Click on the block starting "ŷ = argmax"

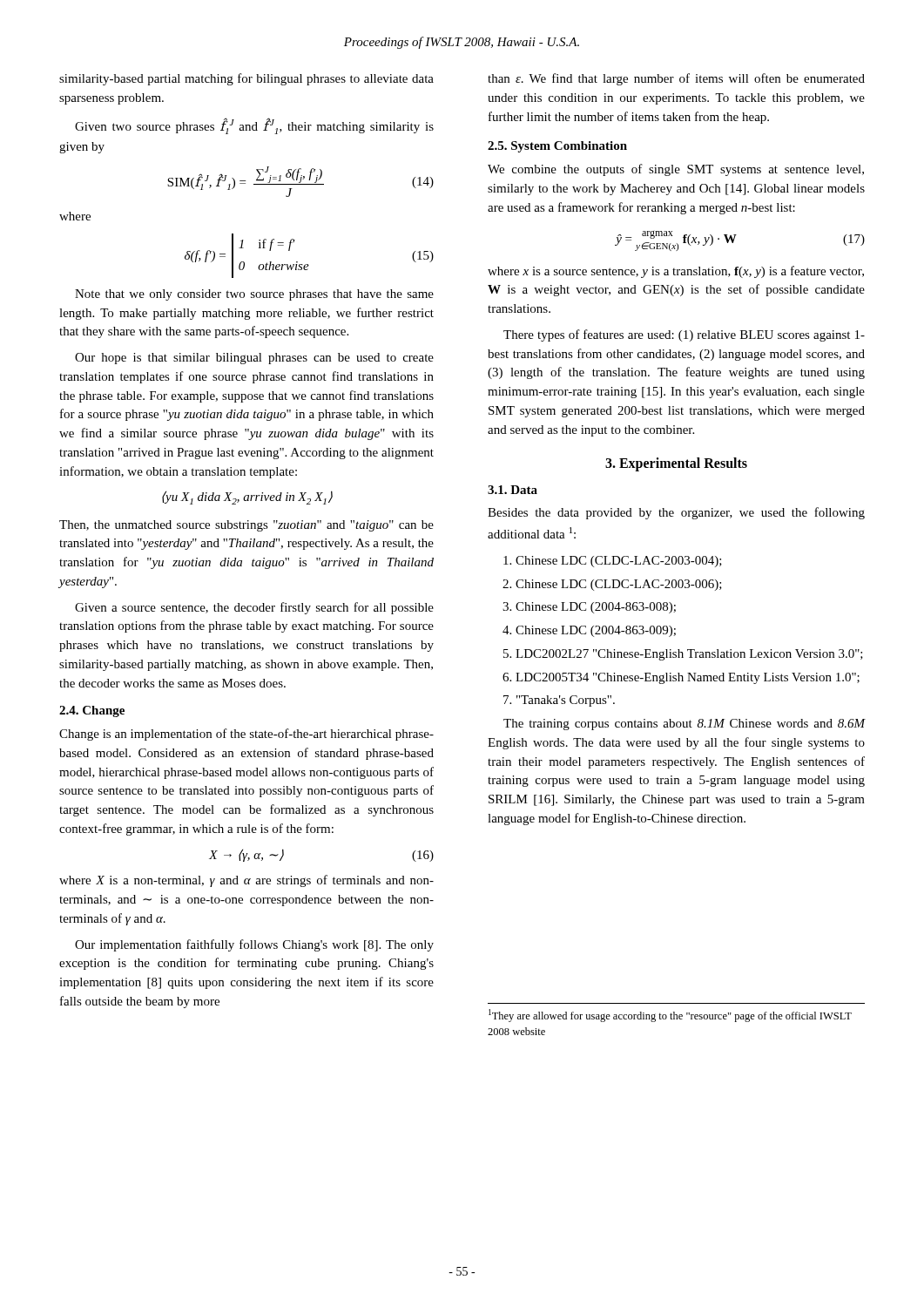click(x=740, y=240)
